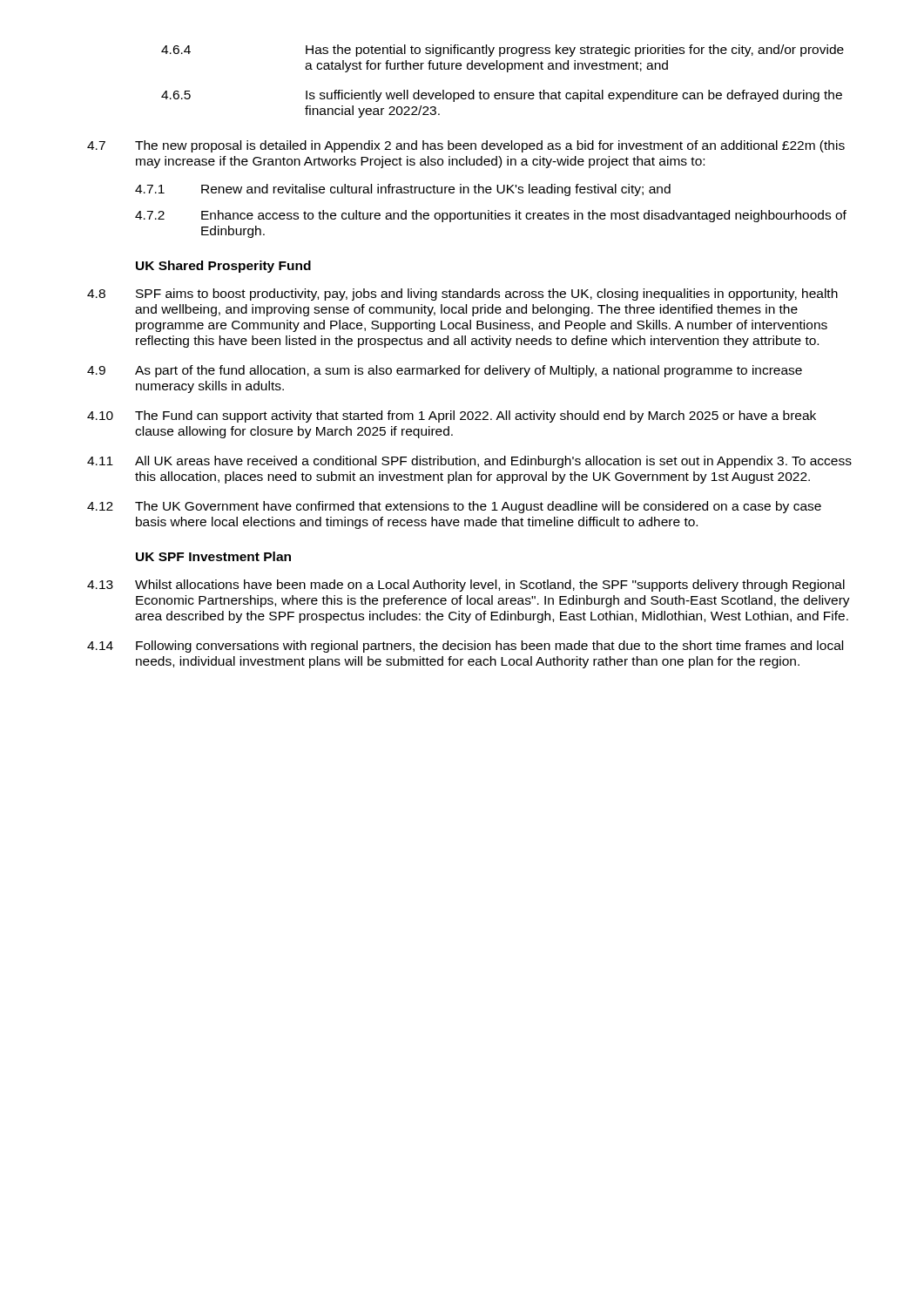Find the section header that reads "UK SPF Investment Plan"
Viewport: 924px width, 1307px height.
point(213,556)
